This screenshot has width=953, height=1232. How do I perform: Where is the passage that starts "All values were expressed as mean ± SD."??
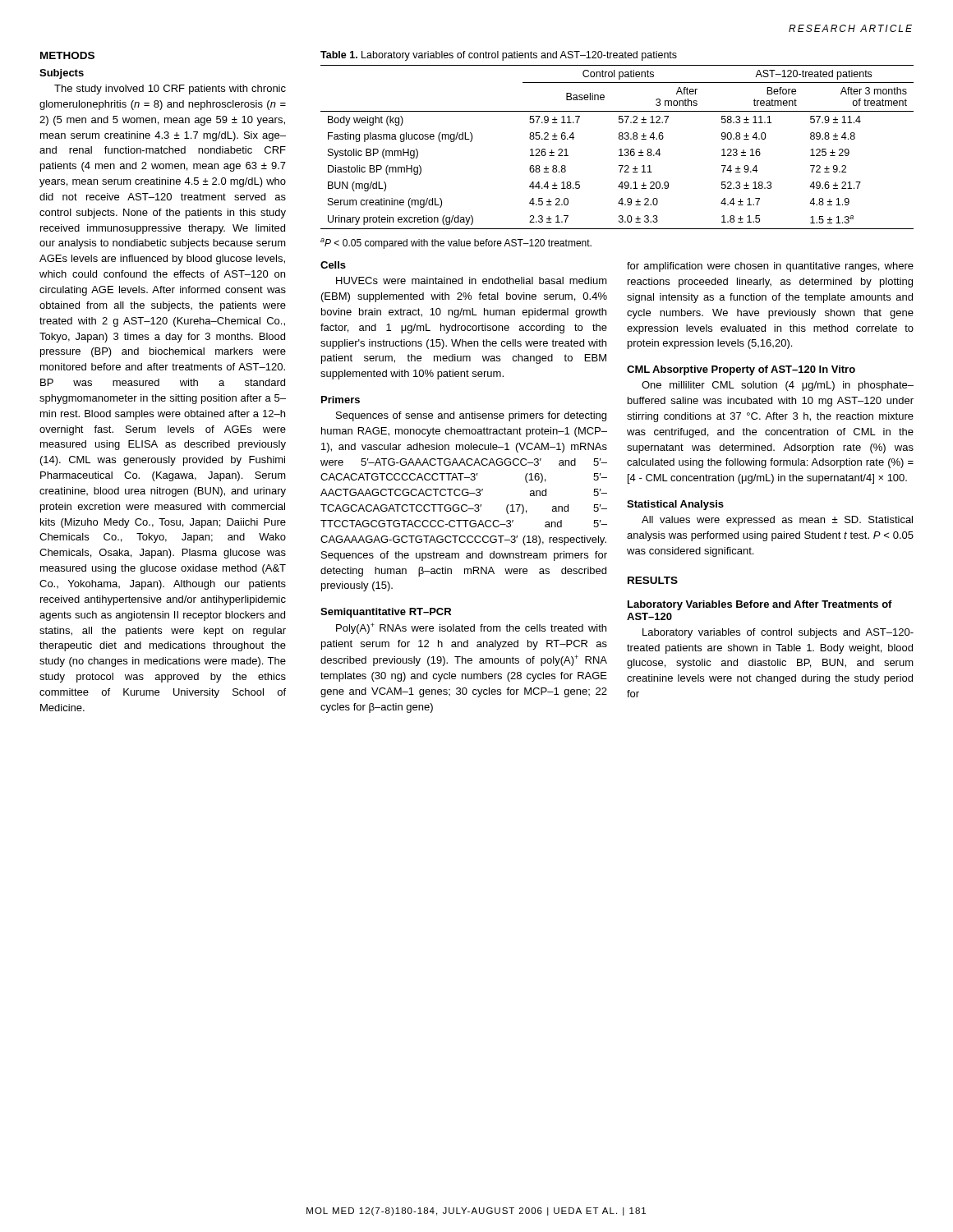(770, 536)
